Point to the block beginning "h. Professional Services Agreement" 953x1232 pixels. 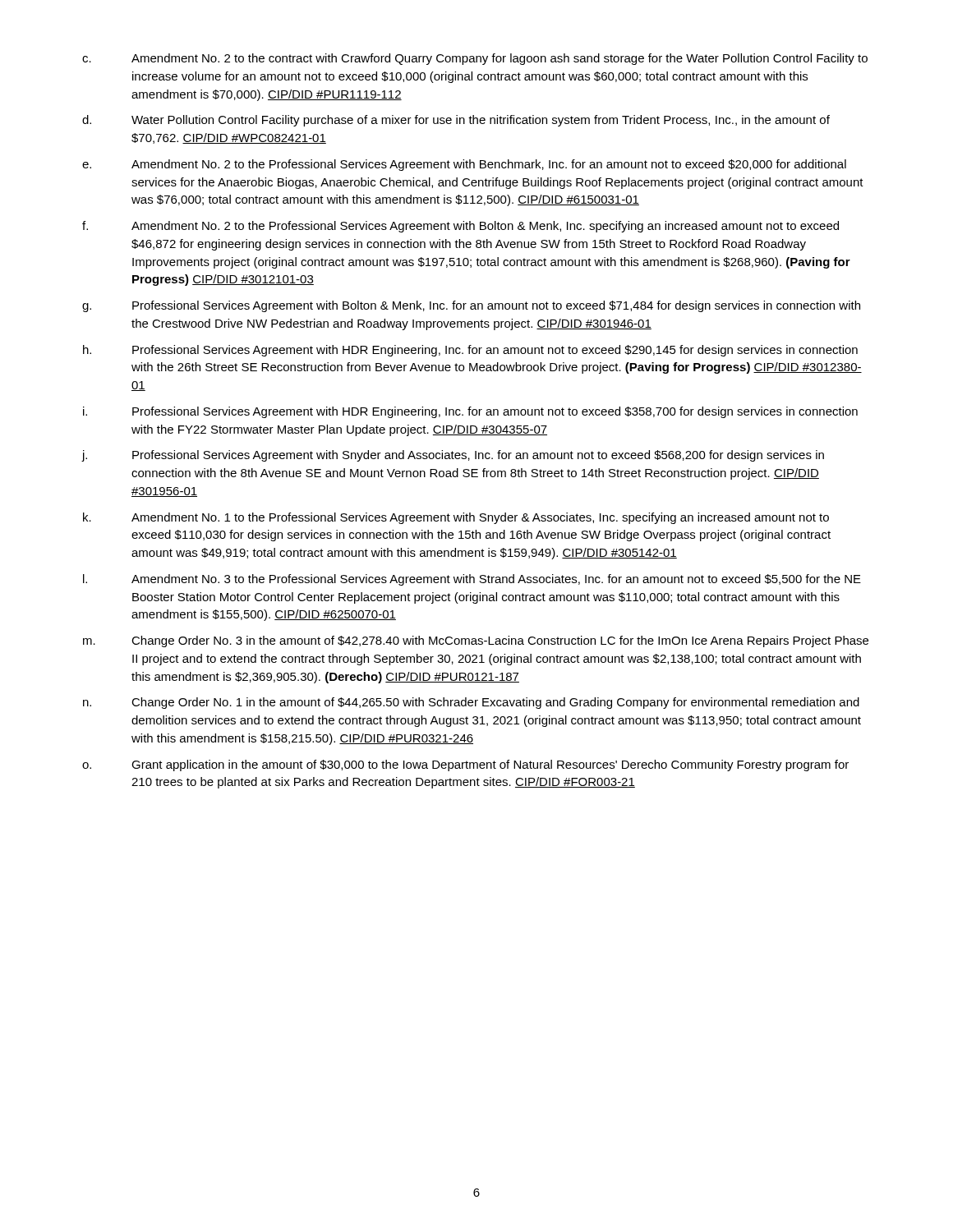point(476,367)
